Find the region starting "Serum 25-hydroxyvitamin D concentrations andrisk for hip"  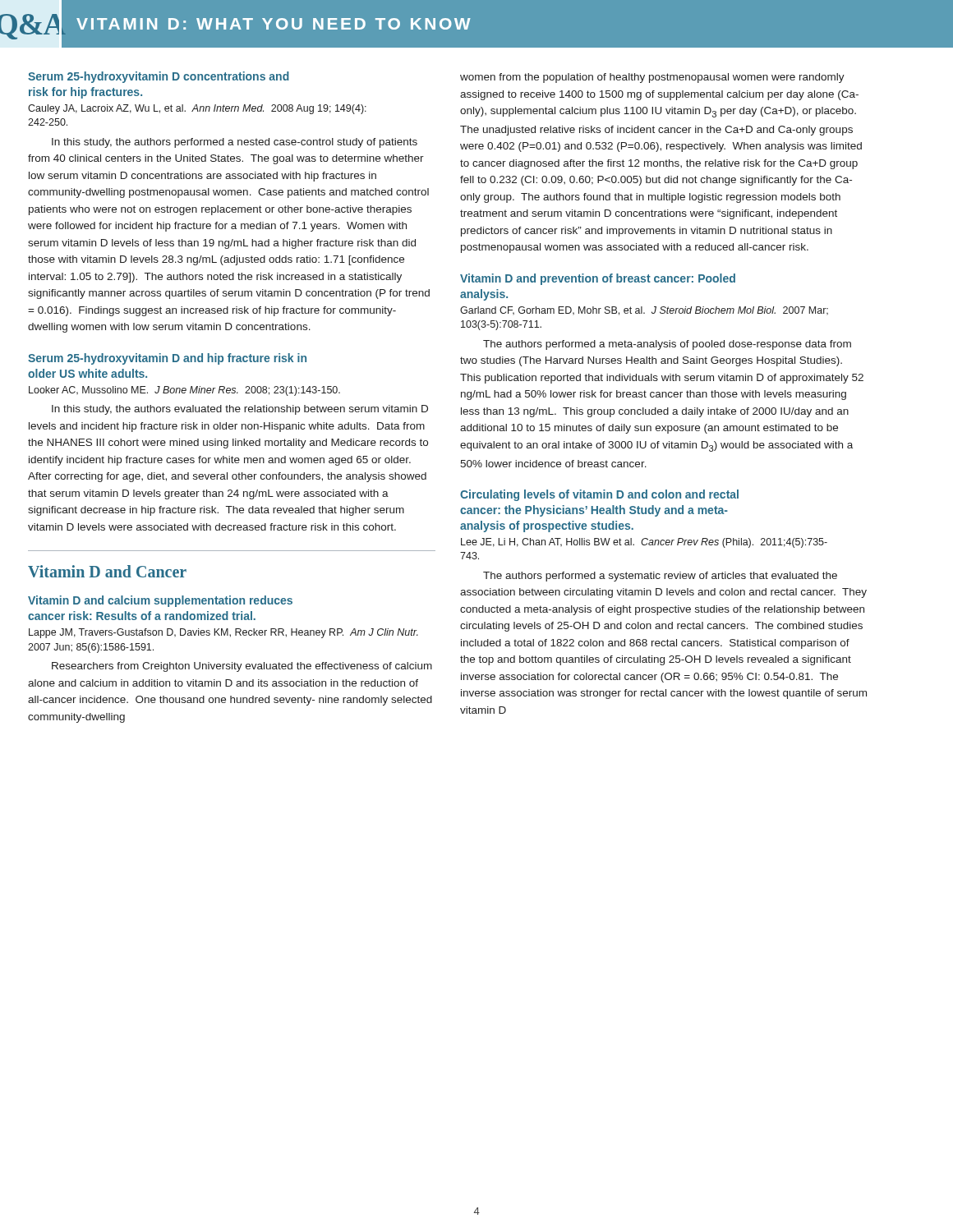click(159, 84)
